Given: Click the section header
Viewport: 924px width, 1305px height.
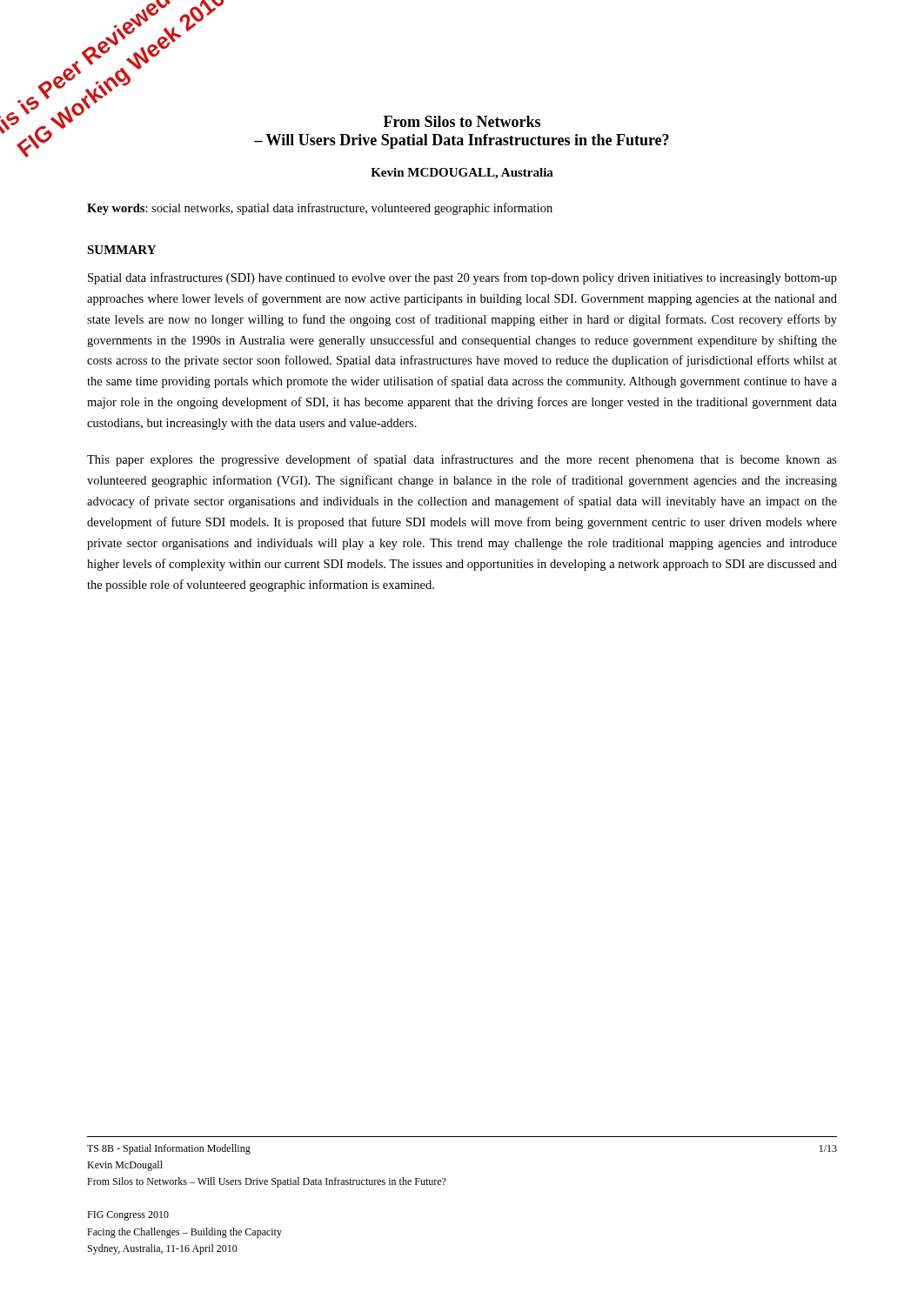Looking at the screenshot, I should pyautogui.click(x=122, y=249).
